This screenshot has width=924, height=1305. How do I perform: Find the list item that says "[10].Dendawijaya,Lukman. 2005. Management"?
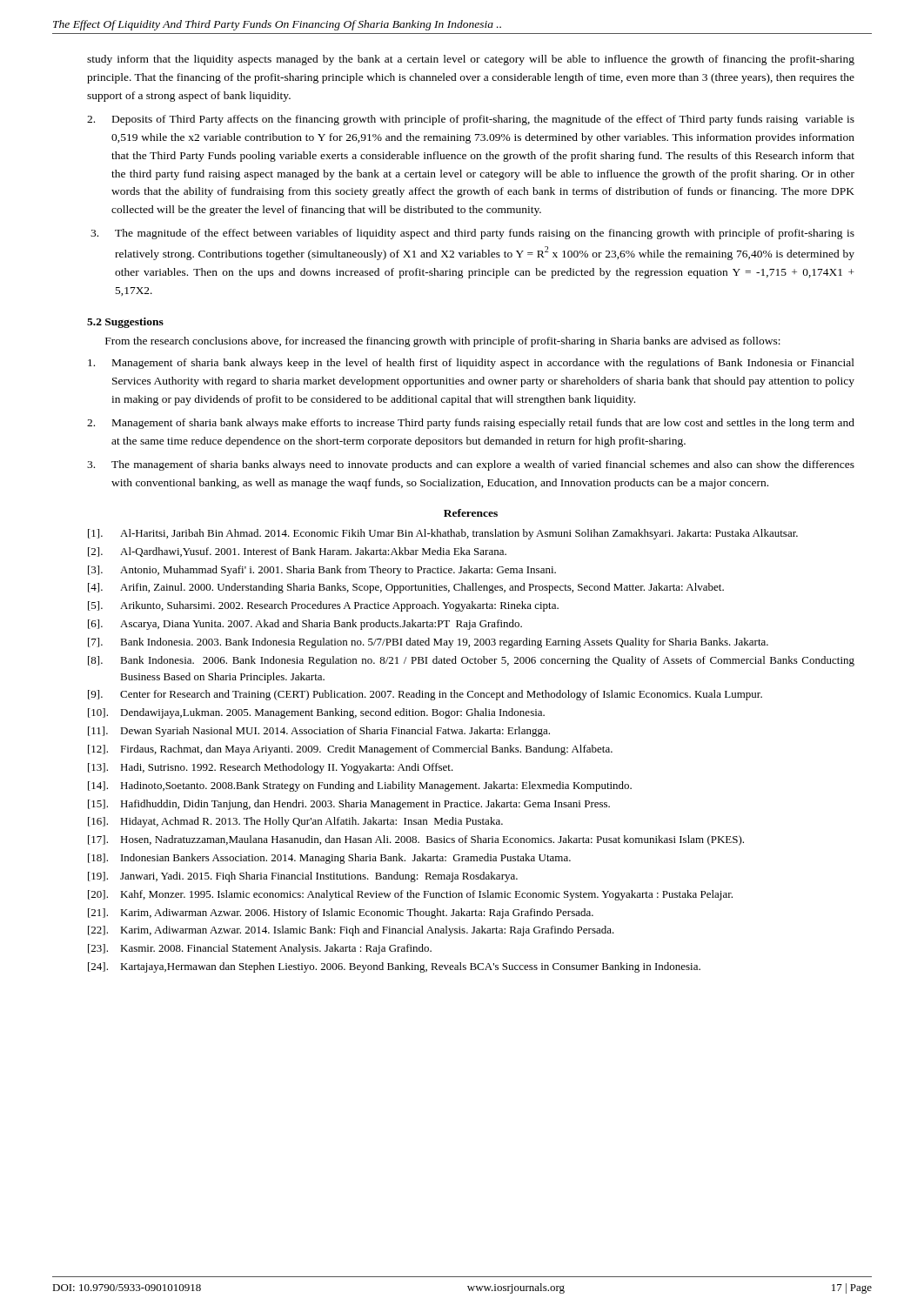pyautogui.click(x=471, y=713)
